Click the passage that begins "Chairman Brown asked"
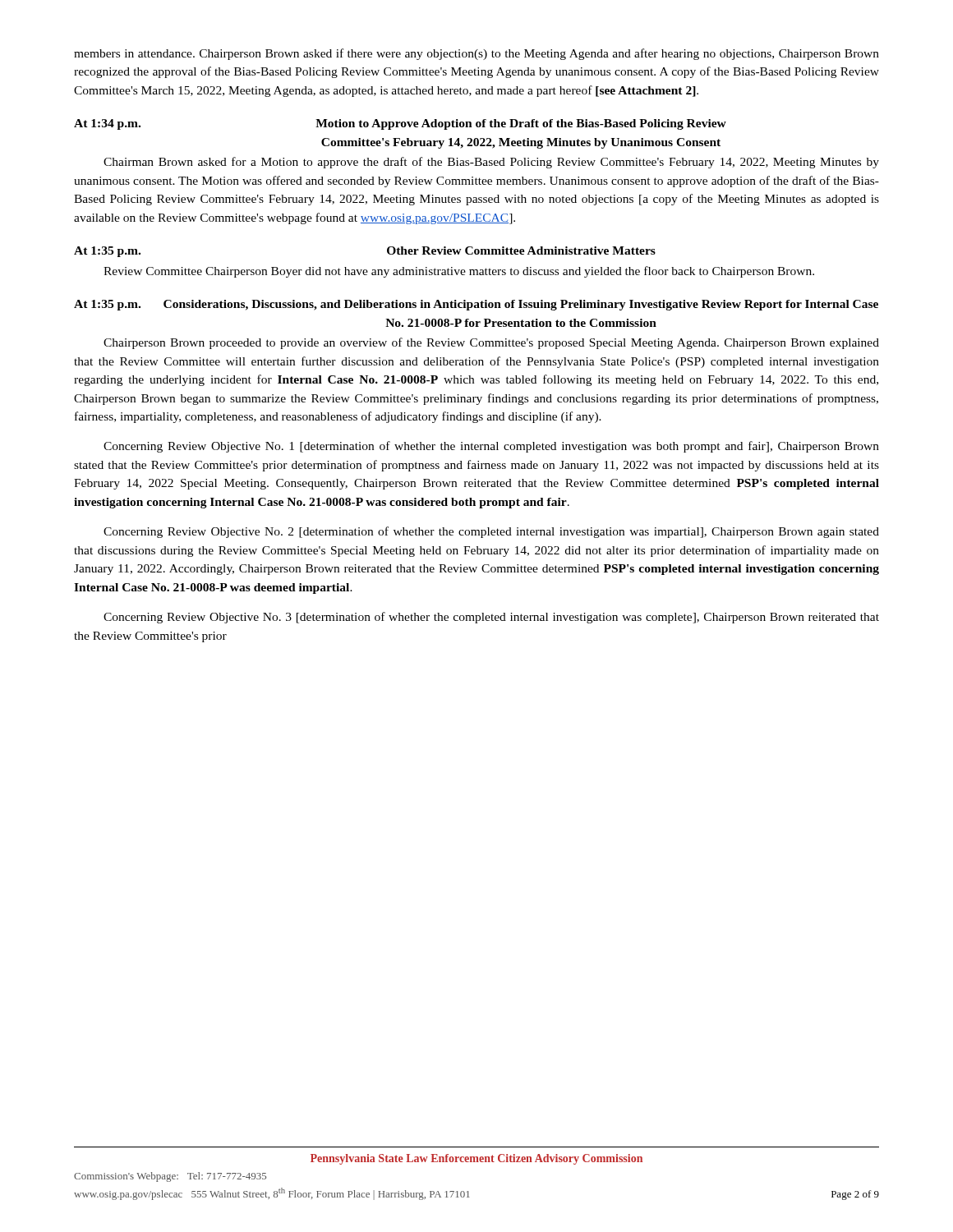 pos(476,189)
